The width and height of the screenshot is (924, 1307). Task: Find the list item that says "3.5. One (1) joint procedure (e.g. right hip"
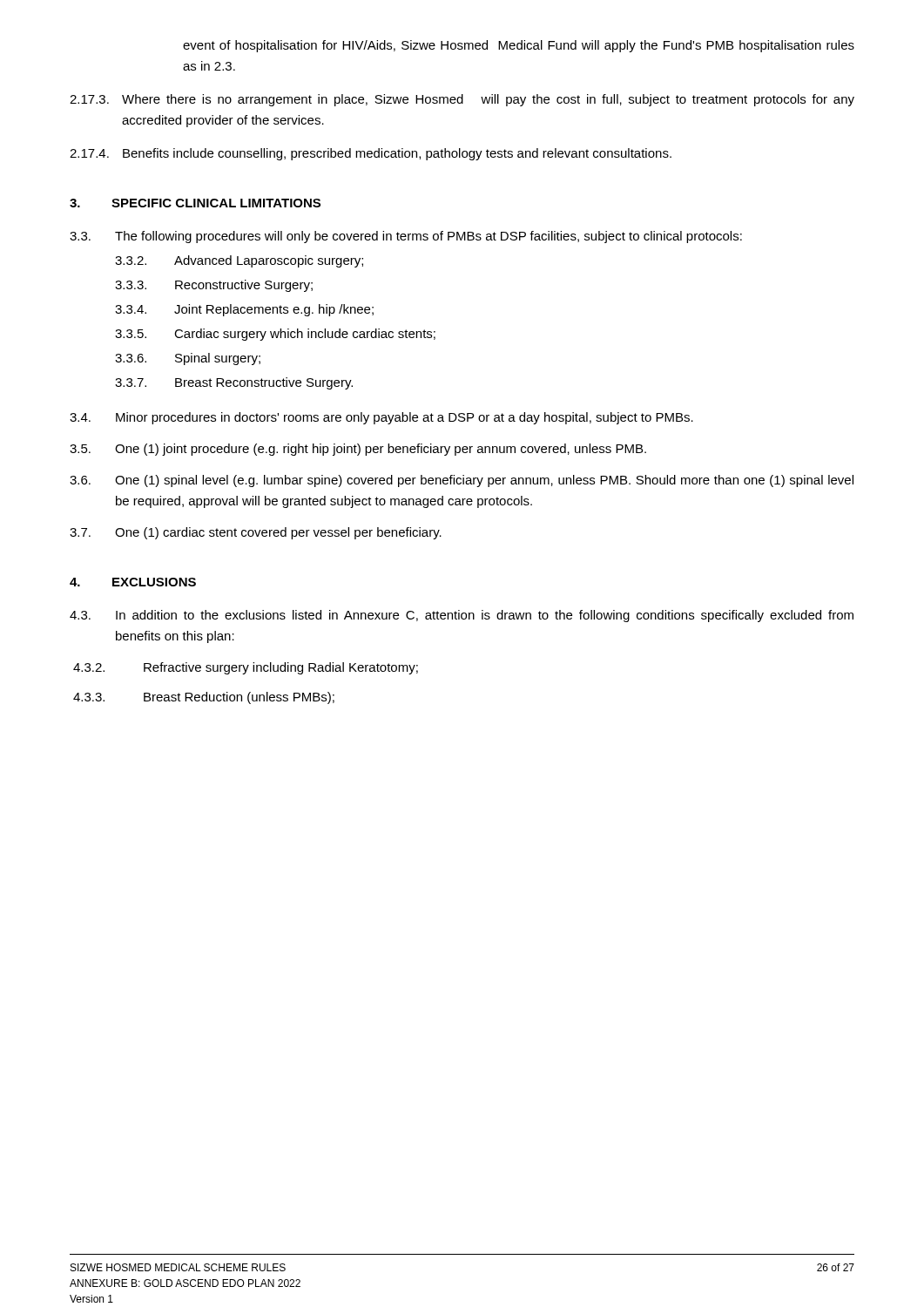pos(462,449)
